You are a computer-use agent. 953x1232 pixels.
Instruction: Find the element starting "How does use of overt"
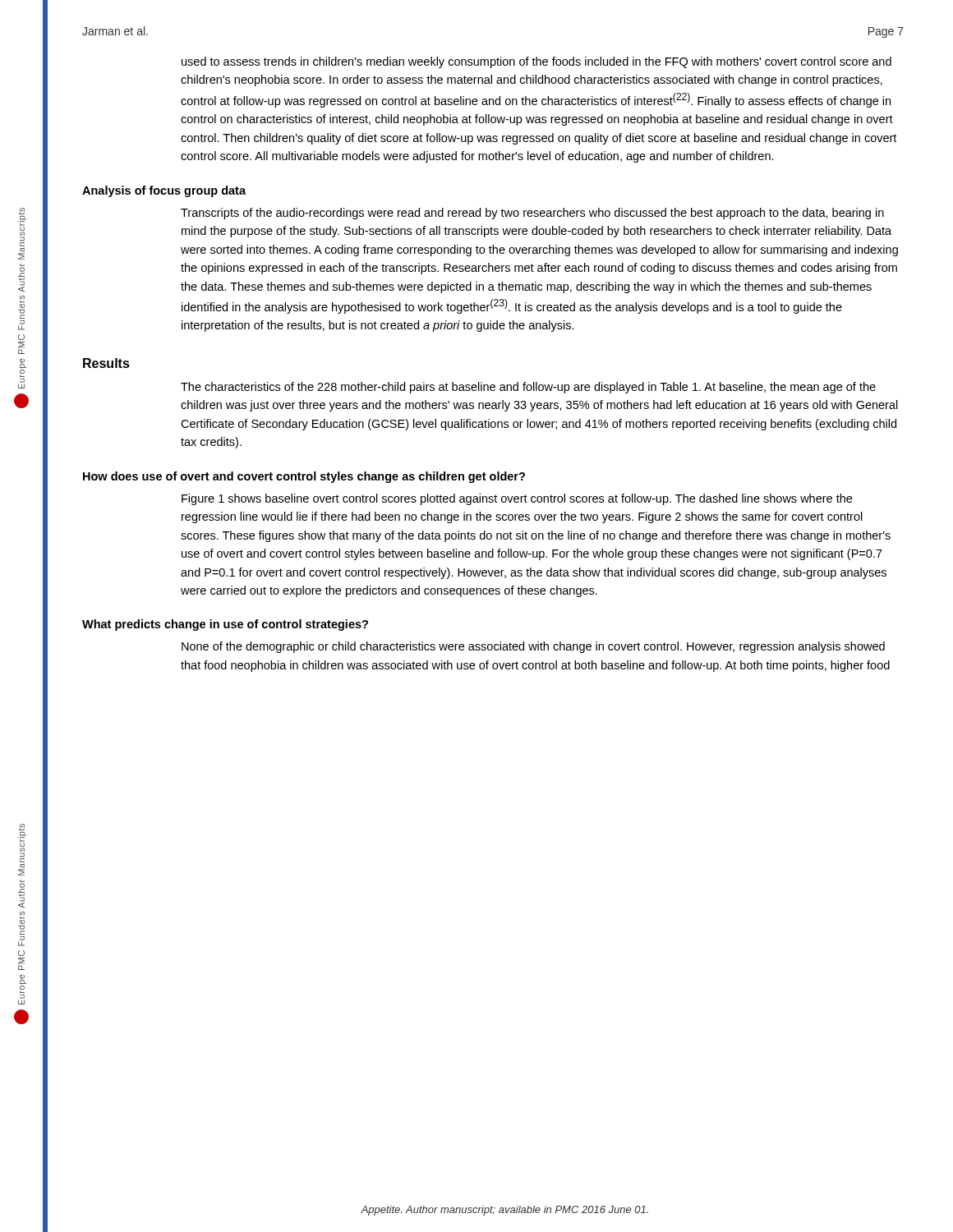click(304, 476)
